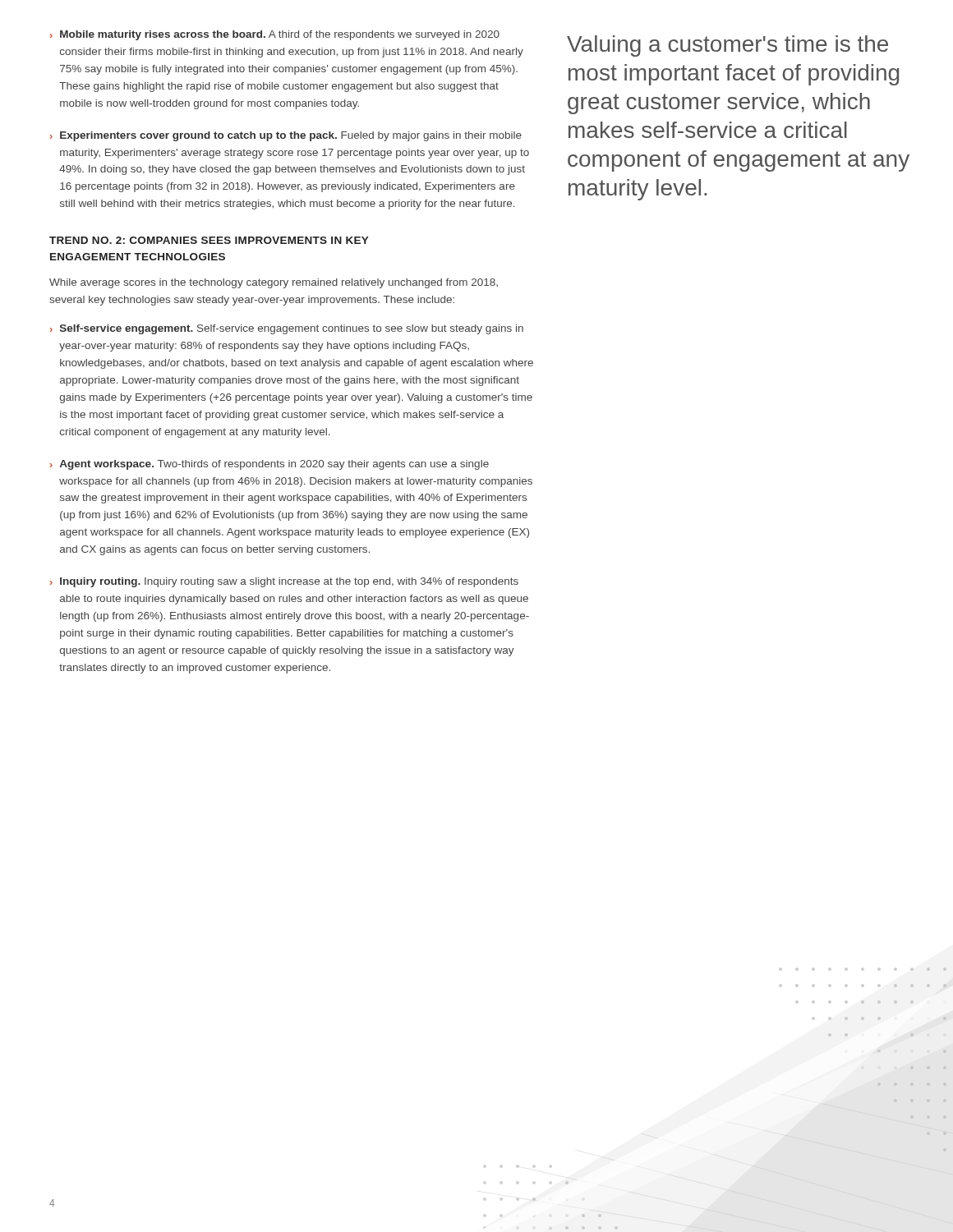Locate the section header that opens with "TREND NO. 2: COMPANIES SEES IMPROVEMENTS IN KEYENGAGEMENT"

pyautogui.click(x=209, y=248)
